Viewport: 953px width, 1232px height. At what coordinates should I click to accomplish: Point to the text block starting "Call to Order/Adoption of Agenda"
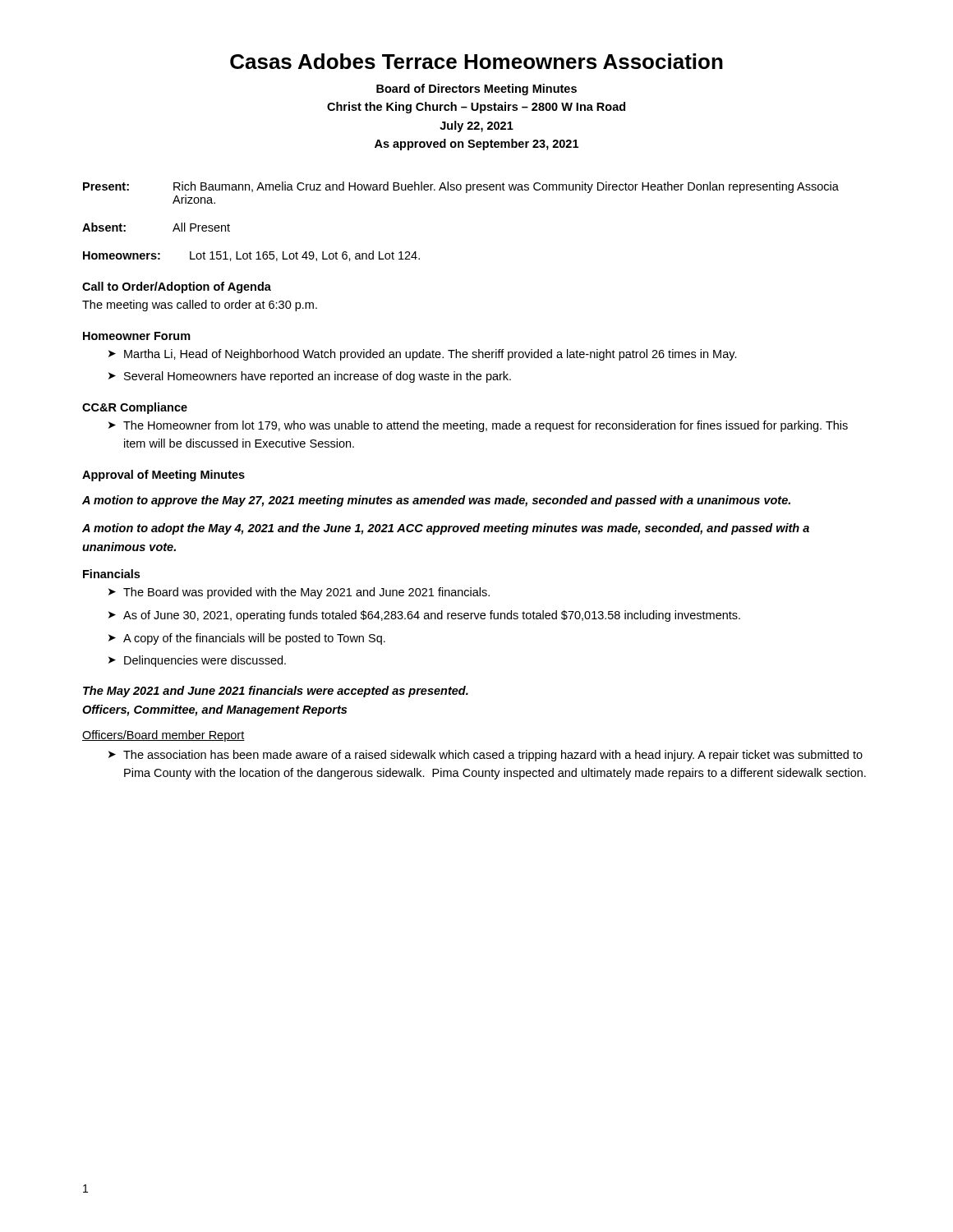point(177,287)
